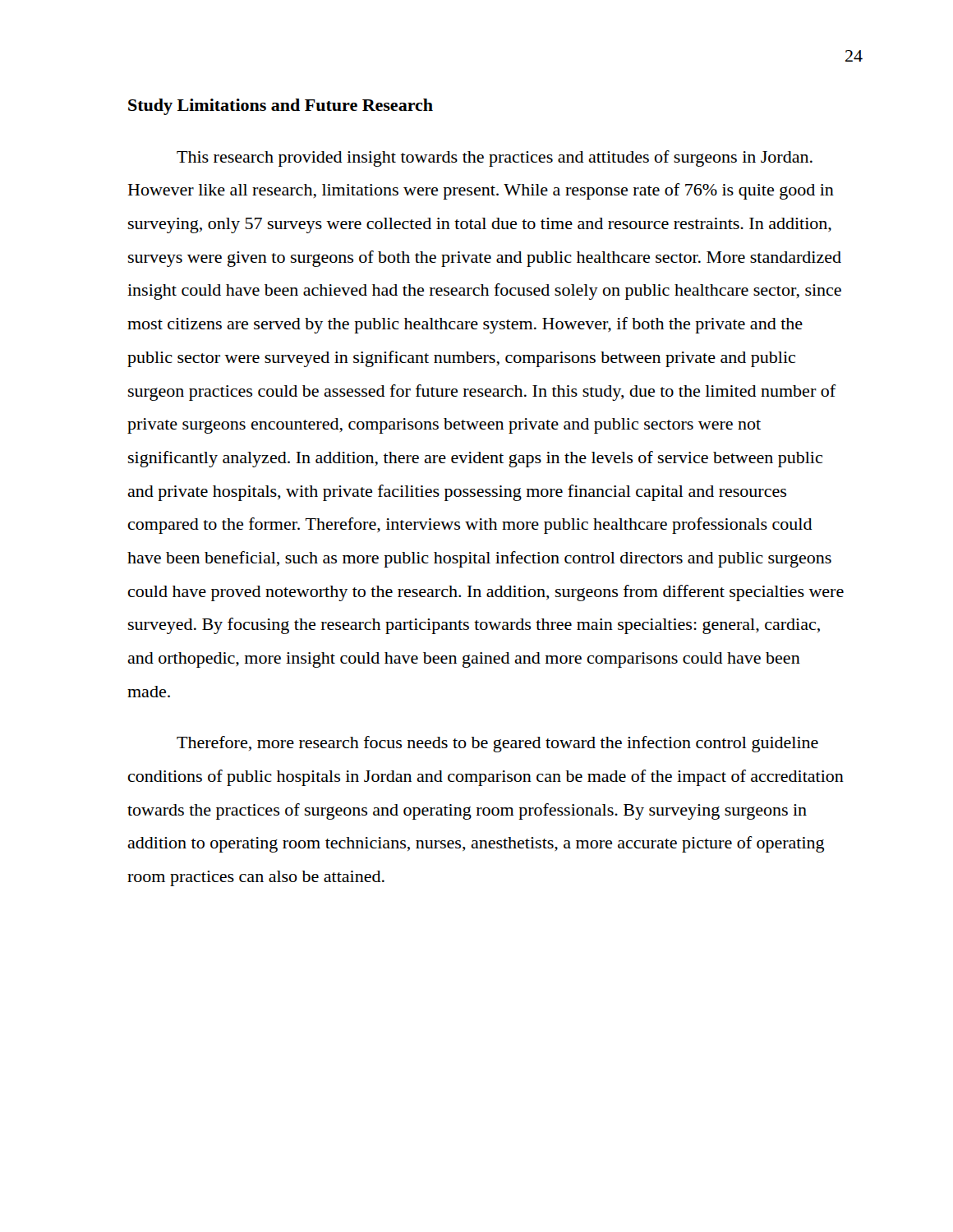
Task: Select the region starting "Therefore, more research focus needs to be geared"
Action: 487,810
